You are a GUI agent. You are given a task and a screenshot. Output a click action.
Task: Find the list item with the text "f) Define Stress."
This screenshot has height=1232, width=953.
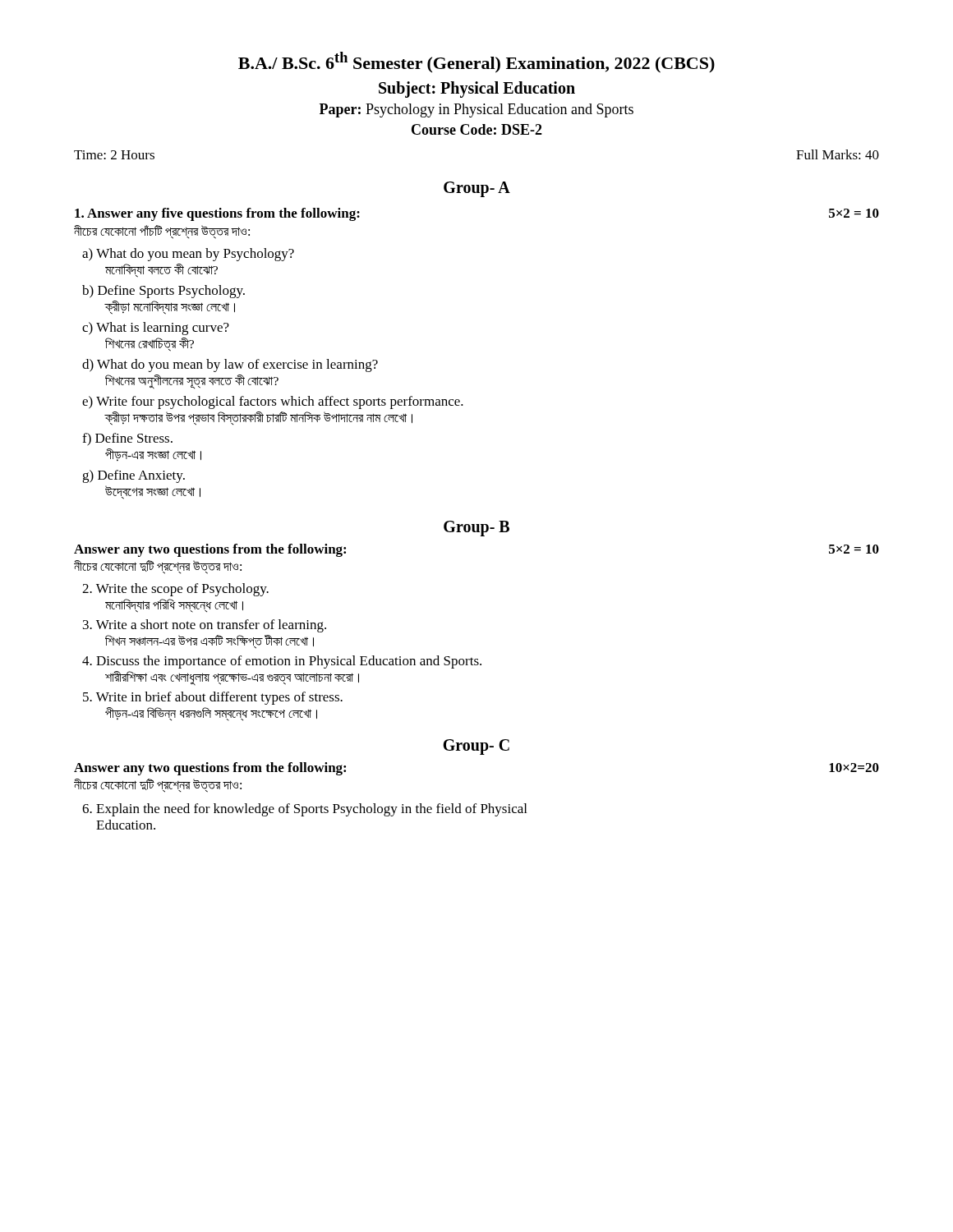127,439
